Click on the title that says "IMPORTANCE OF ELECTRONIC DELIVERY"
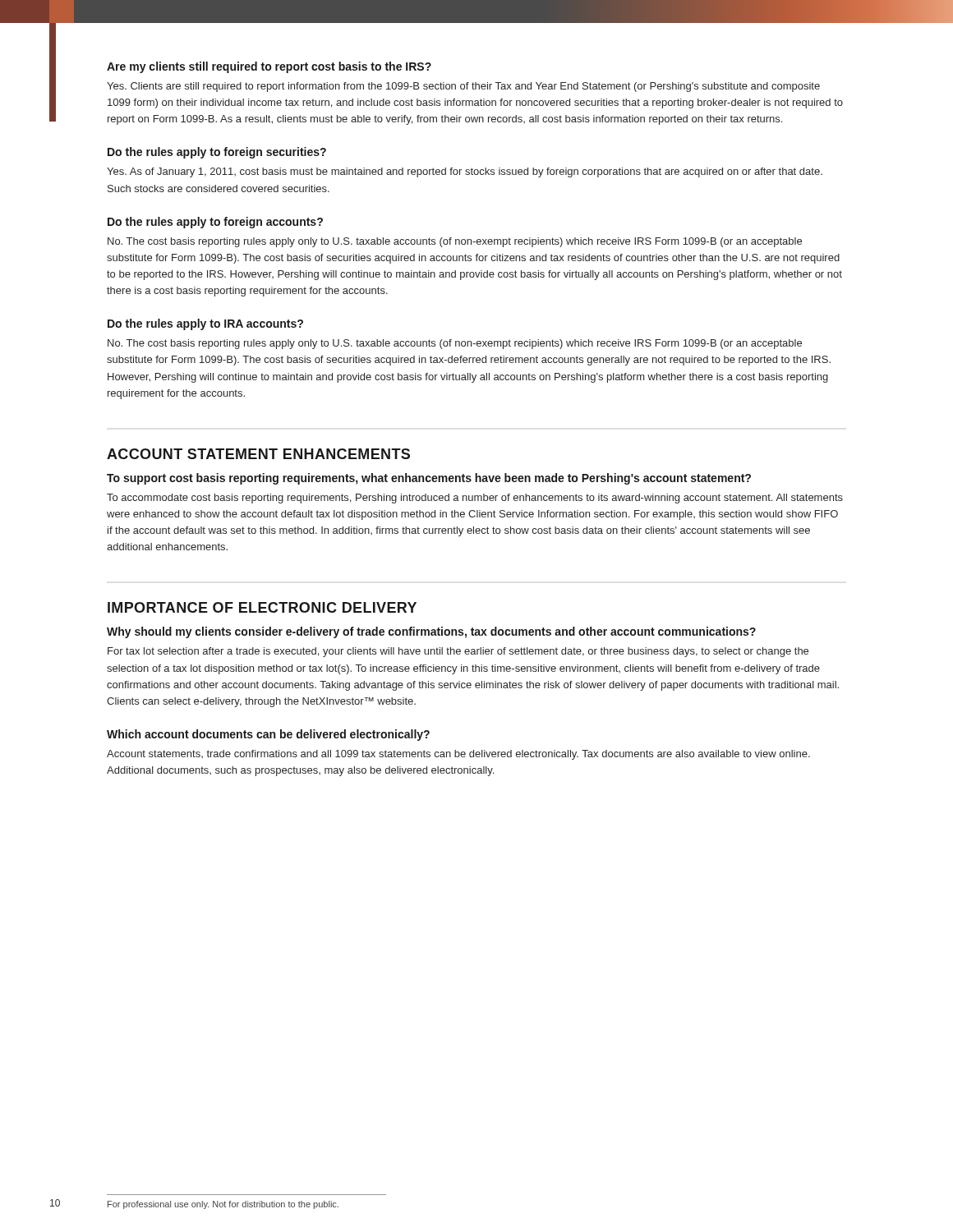 [x=262, y=608]
